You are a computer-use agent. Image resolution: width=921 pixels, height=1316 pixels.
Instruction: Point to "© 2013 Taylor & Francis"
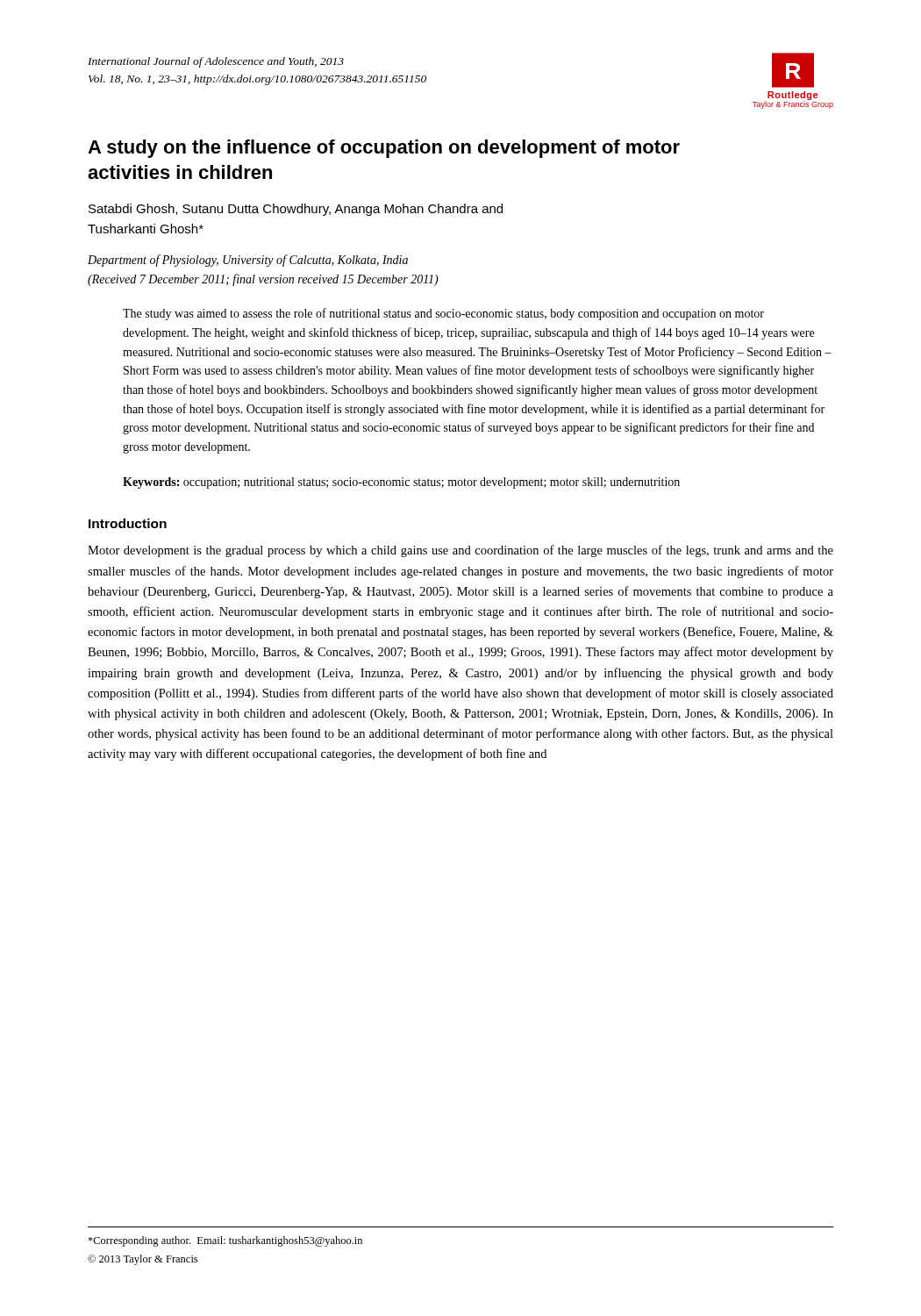coord(143,1259)
